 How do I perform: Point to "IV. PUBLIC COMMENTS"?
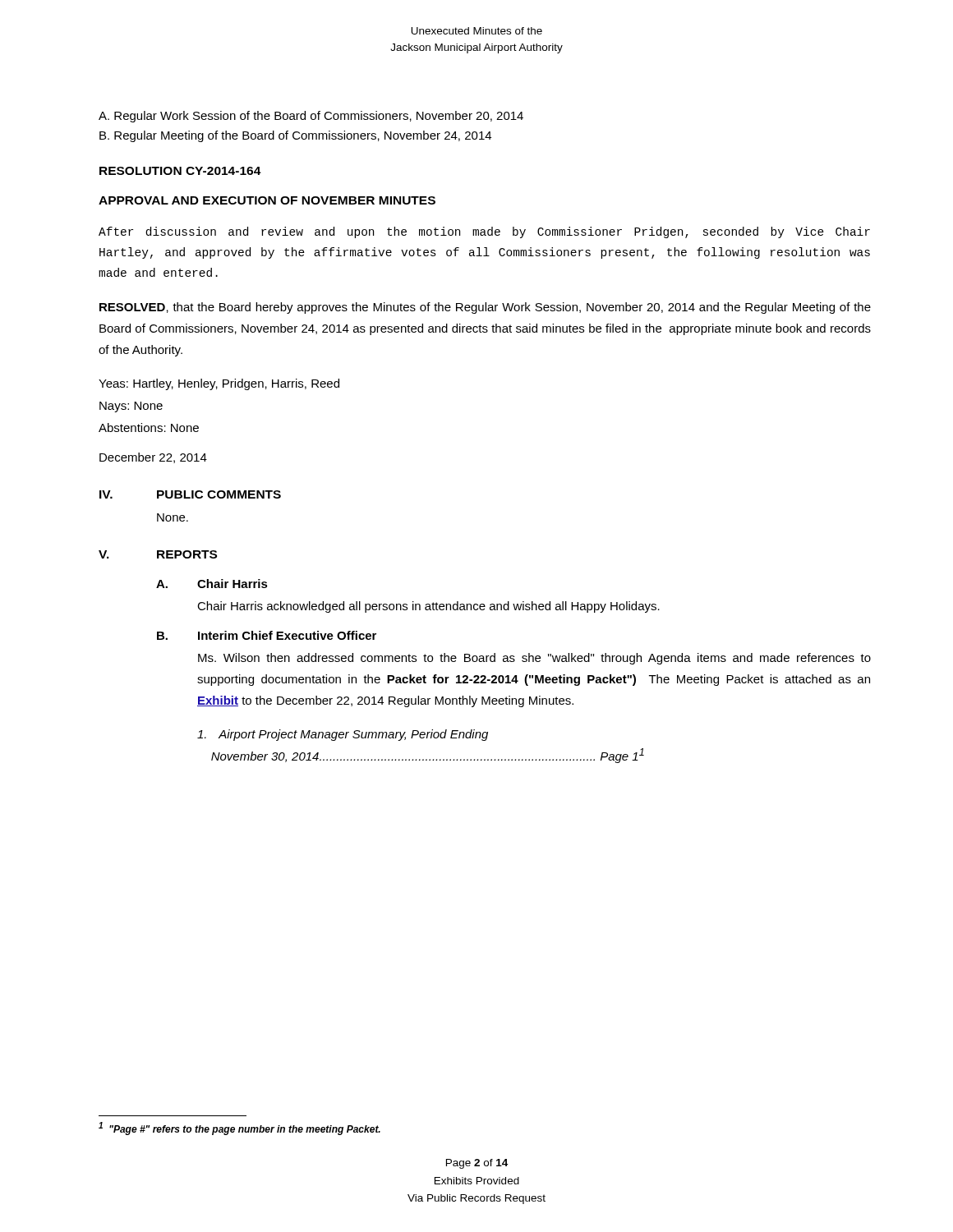pyautogui.click(x=190, y=495)
